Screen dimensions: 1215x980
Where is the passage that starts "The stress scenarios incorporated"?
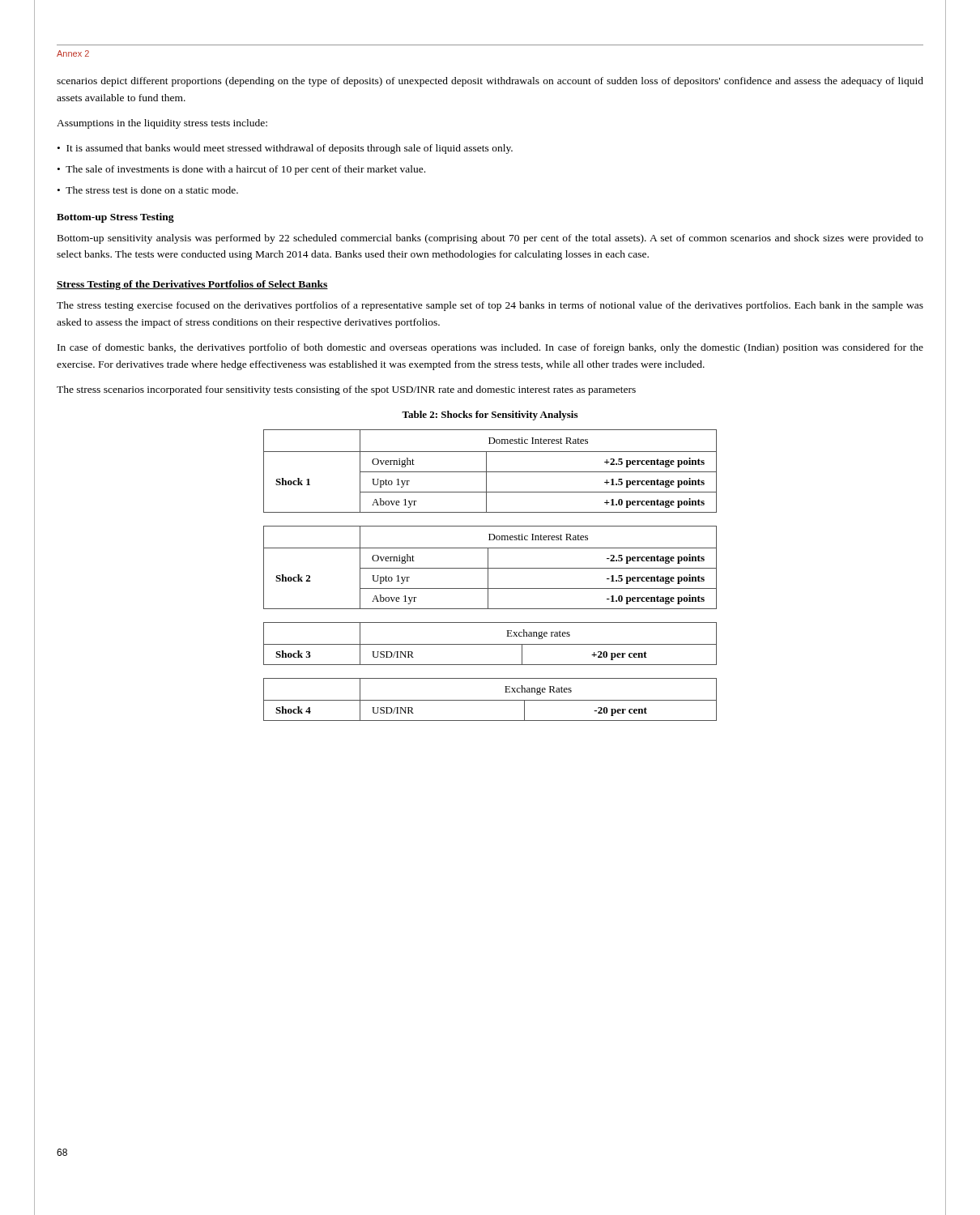(x=346, y=389)
